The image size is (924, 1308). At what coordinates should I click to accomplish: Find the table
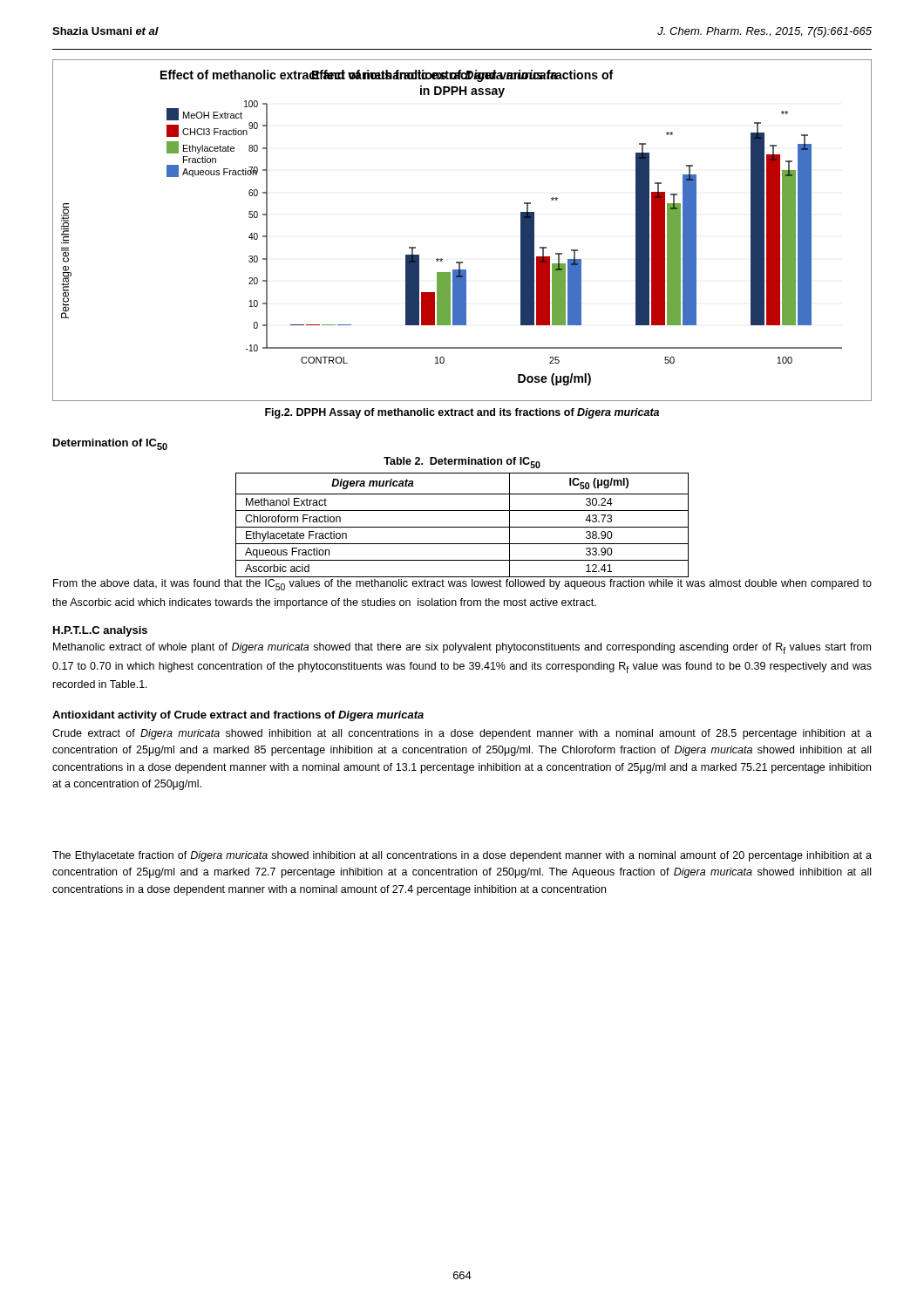tap(462, 525)
